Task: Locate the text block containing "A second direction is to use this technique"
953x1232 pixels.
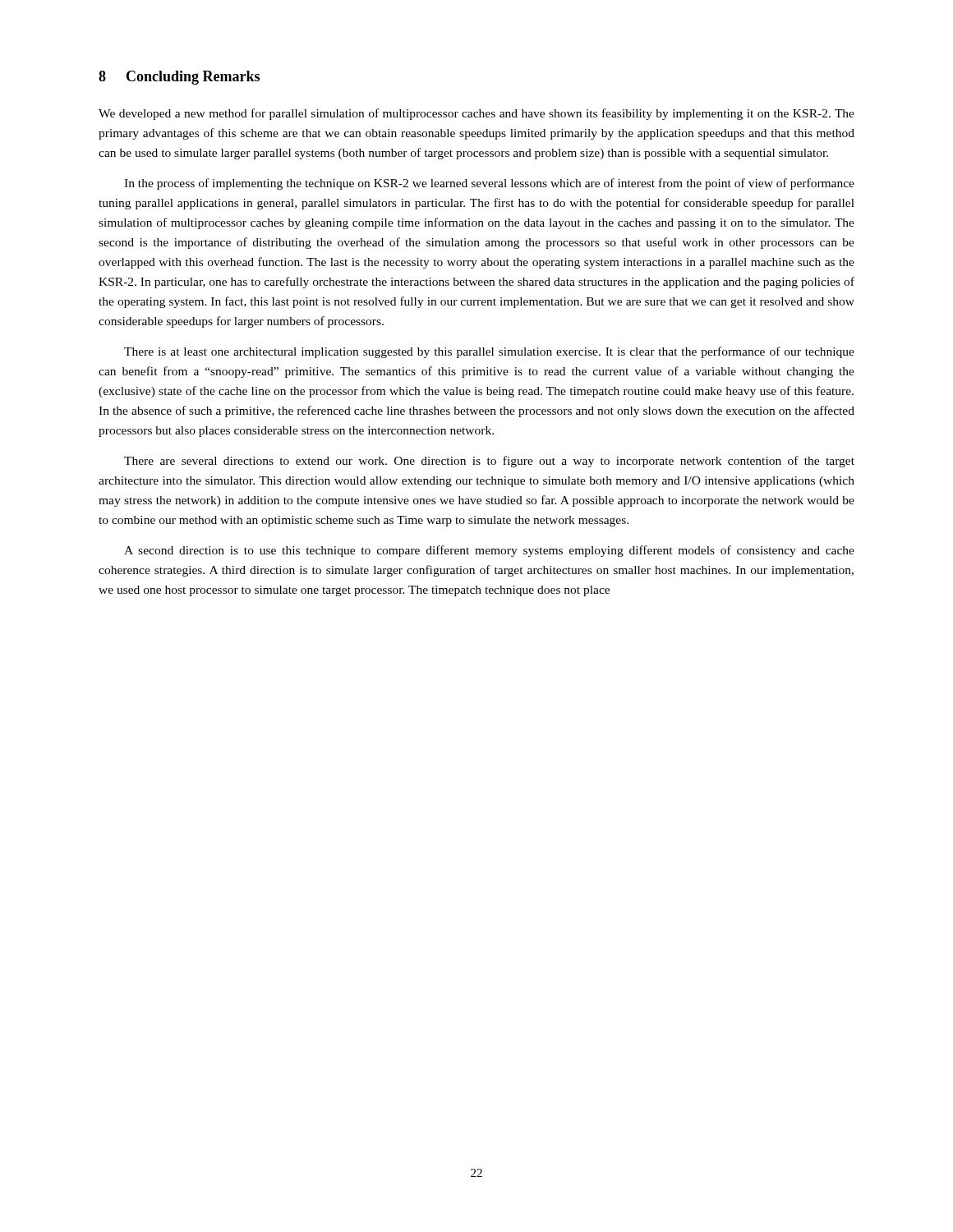Action: pos(476,570)
